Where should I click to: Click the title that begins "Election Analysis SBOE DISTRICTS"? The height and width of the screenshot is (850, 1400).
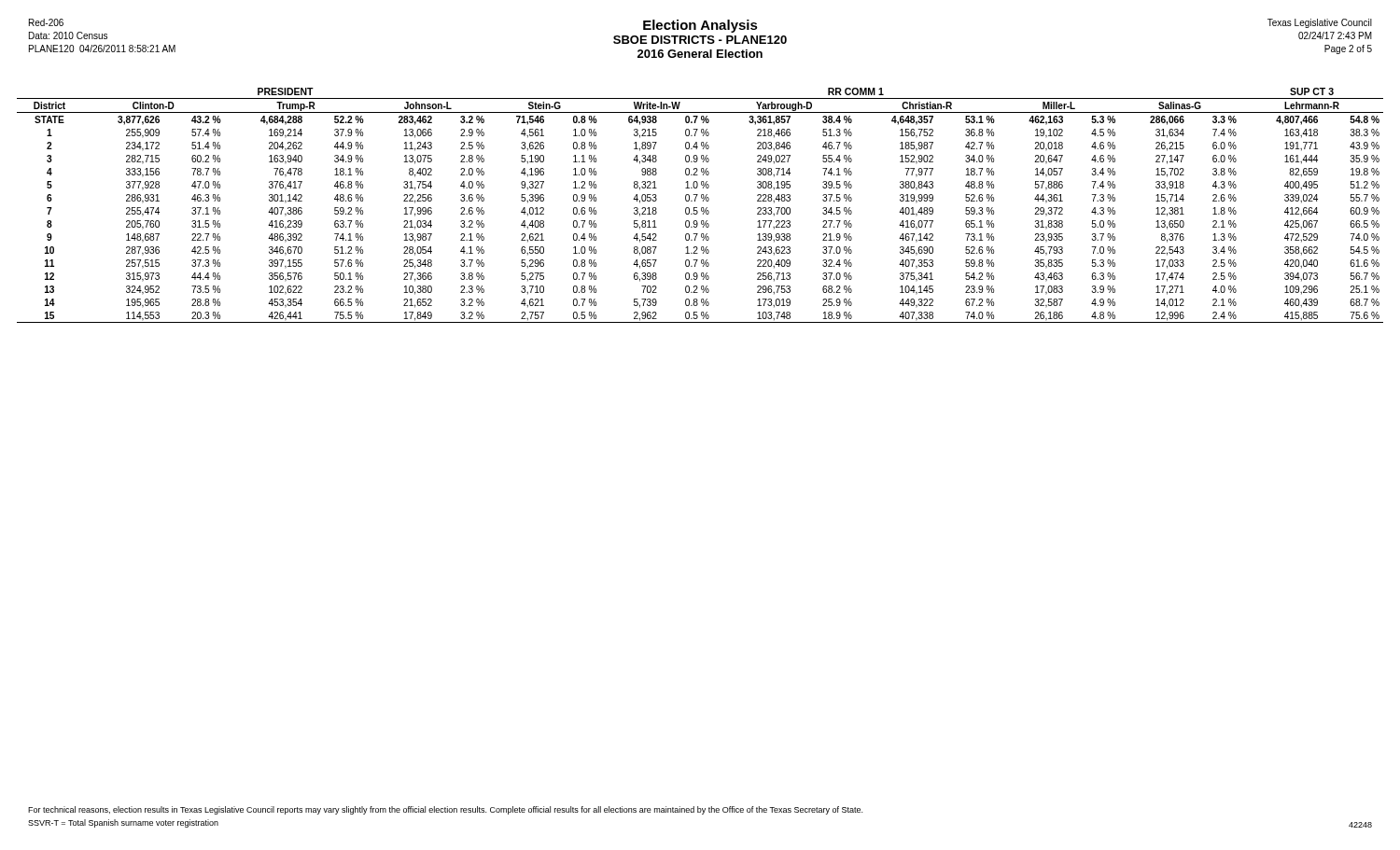pos(700,39)
